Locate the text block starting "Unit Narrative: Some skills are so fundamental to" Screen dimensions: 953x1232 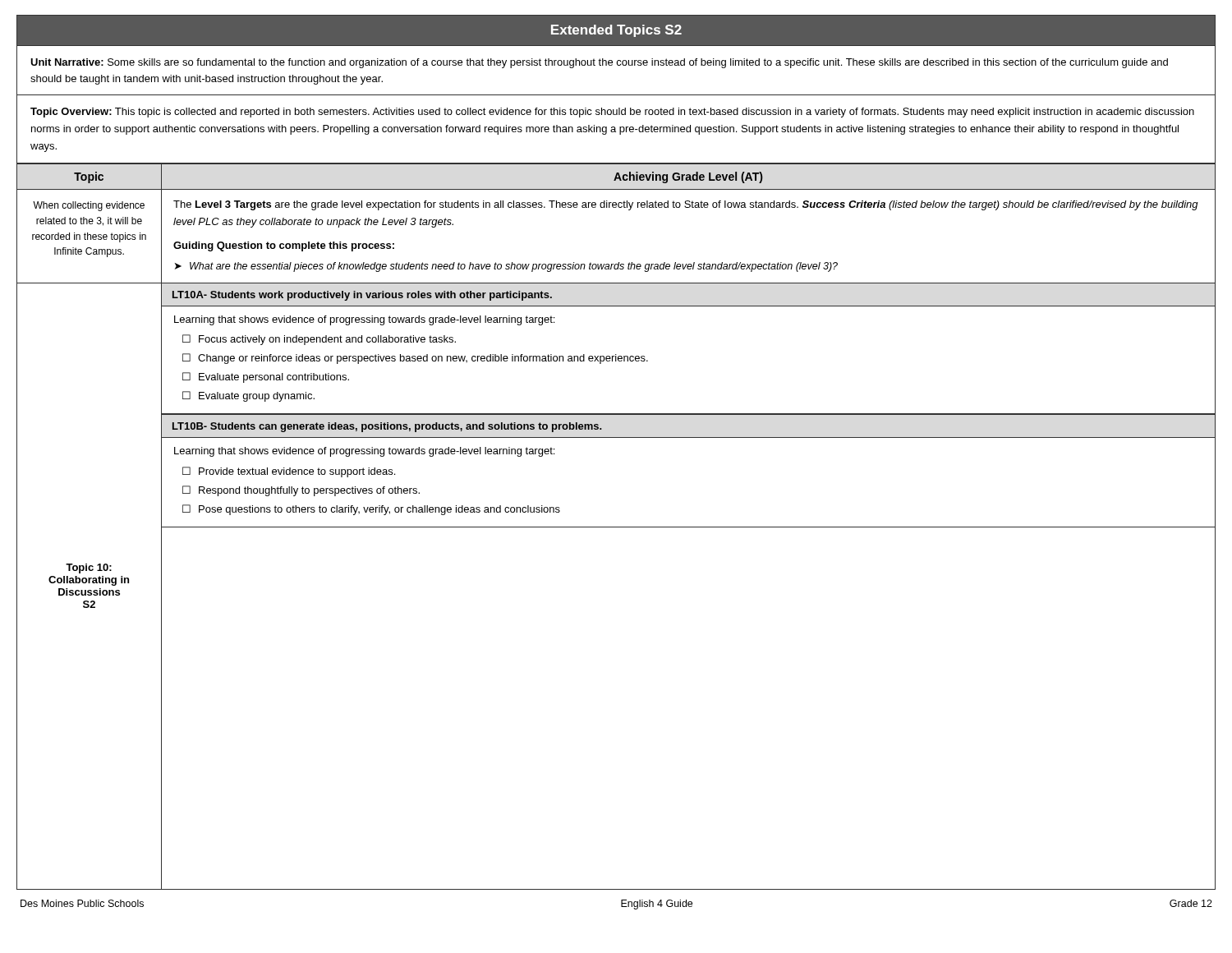(599, 70)
